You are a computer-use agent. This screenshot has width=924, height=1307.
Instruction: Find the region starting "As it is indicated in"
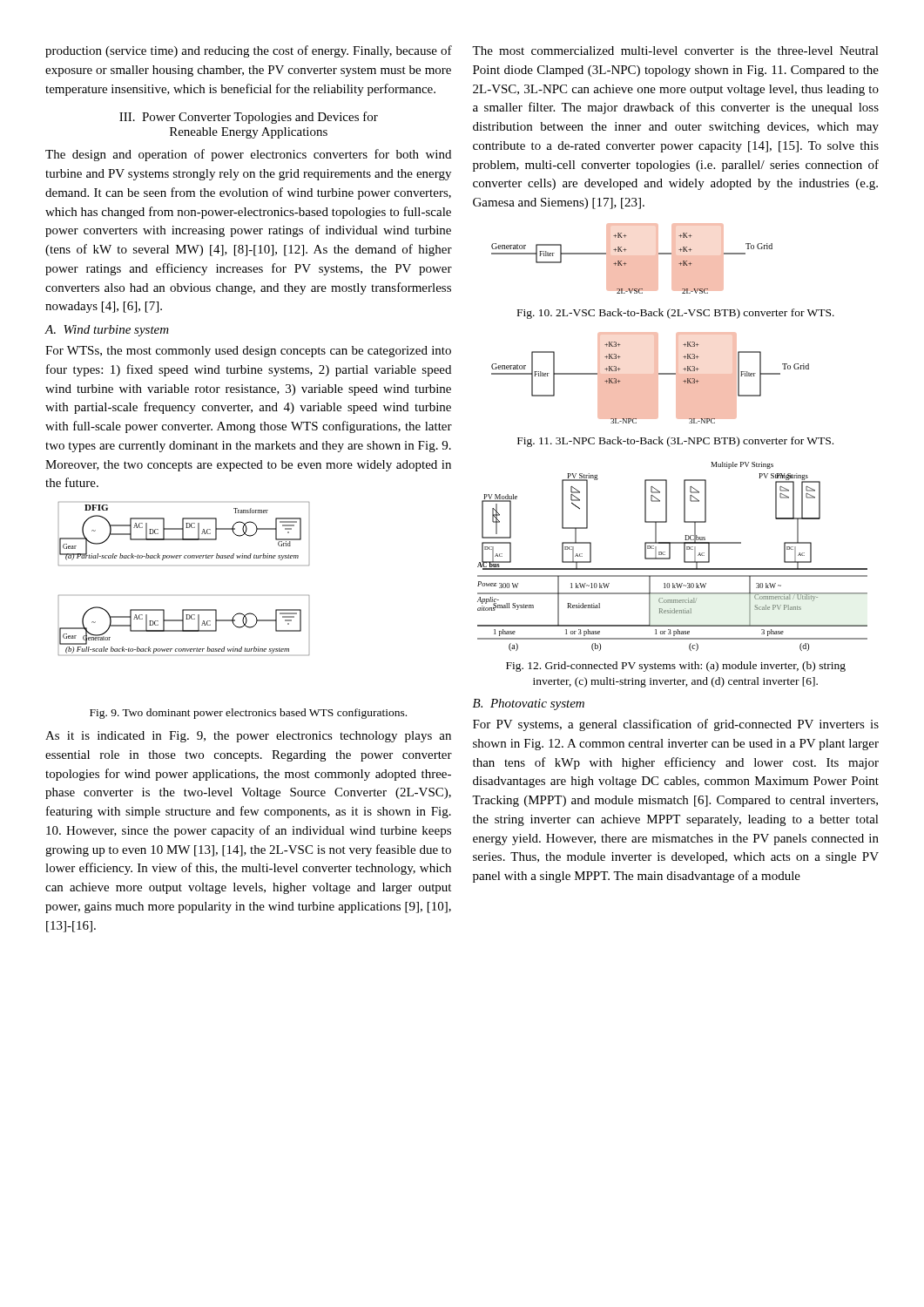[248, 831]
